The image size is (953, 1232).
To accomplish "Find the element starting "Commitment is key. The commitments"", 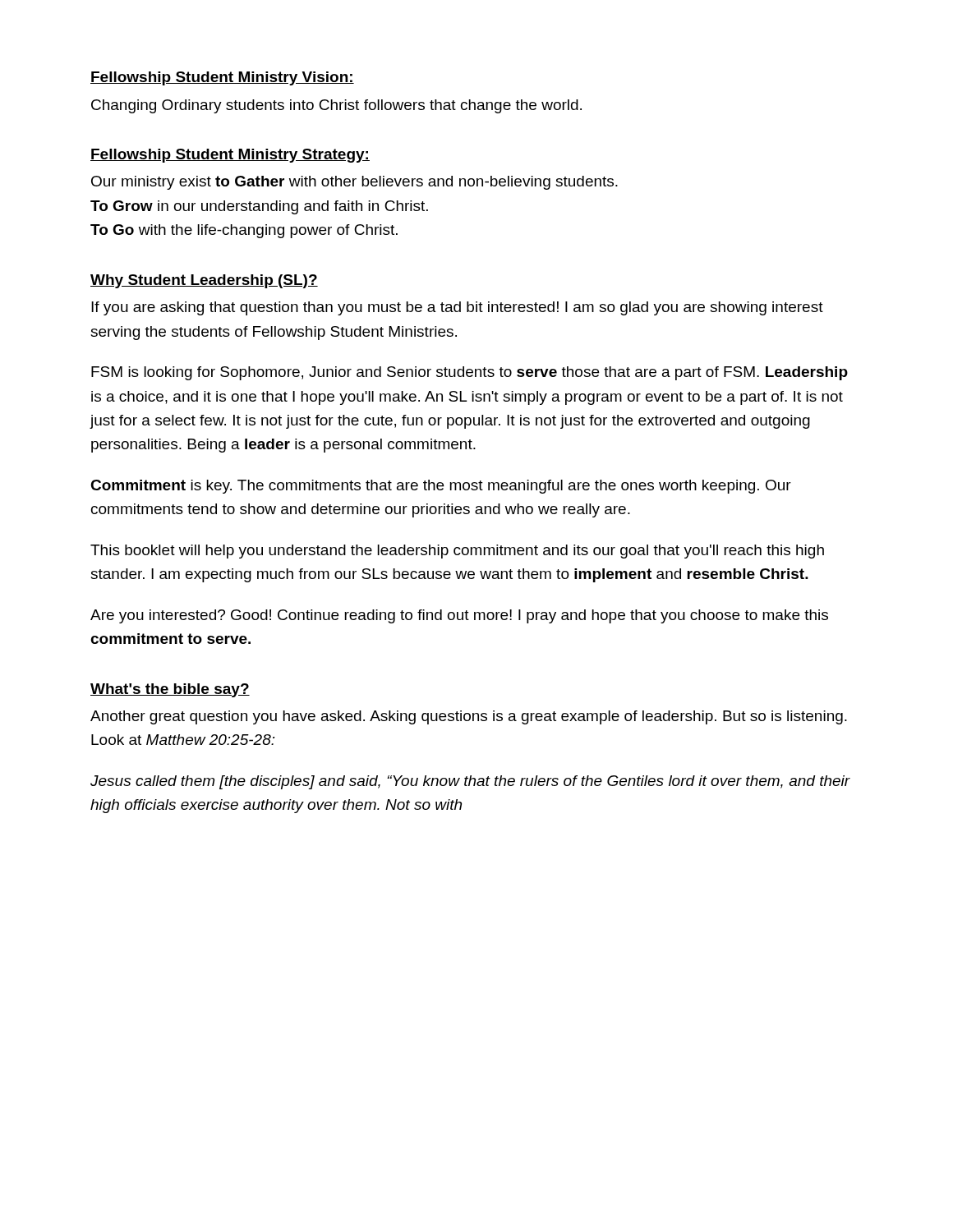I will [x=441, y=497].
